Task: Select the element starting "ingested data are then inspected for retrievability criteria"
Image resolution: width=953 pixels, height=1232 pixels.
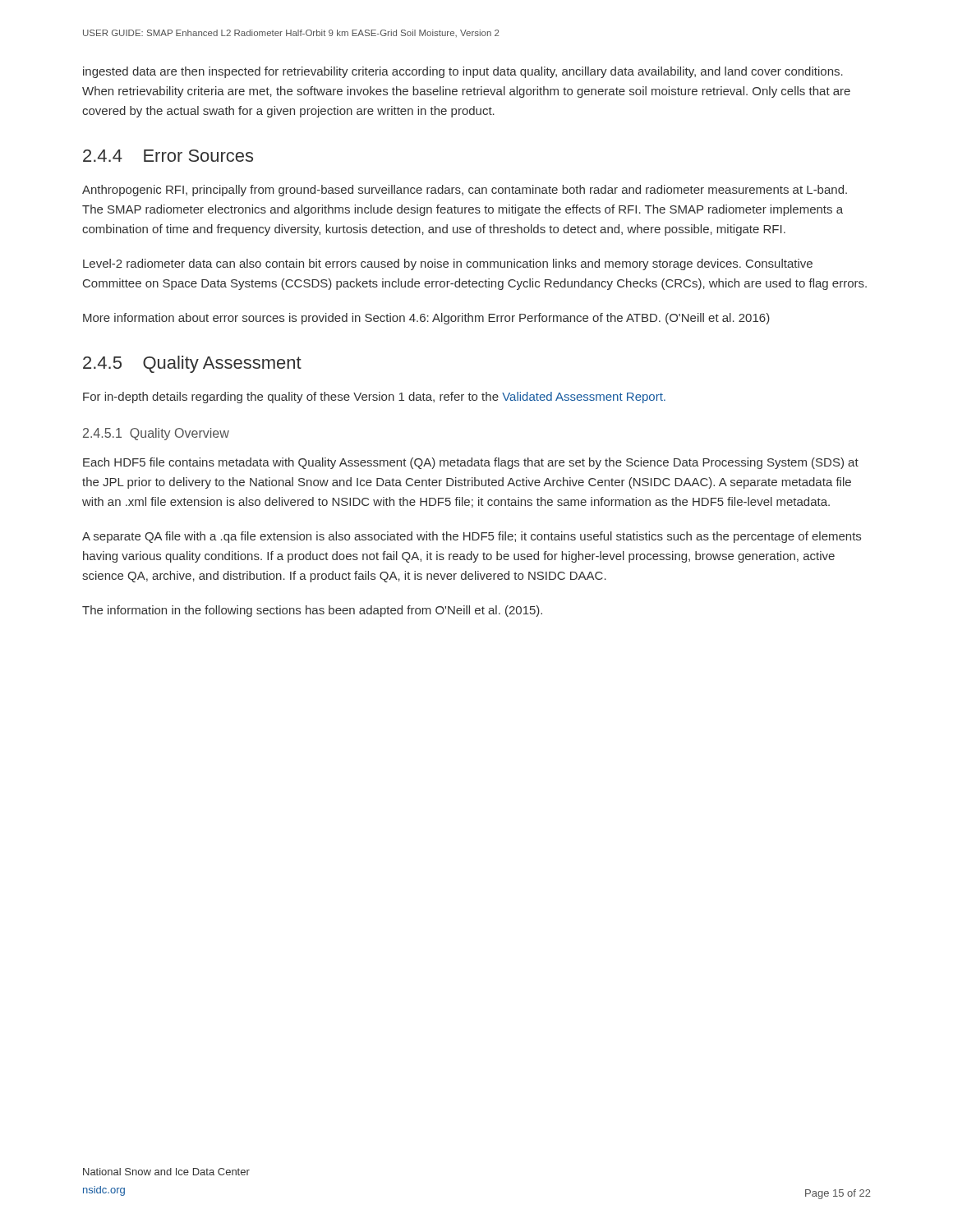Action: [466, 91]
